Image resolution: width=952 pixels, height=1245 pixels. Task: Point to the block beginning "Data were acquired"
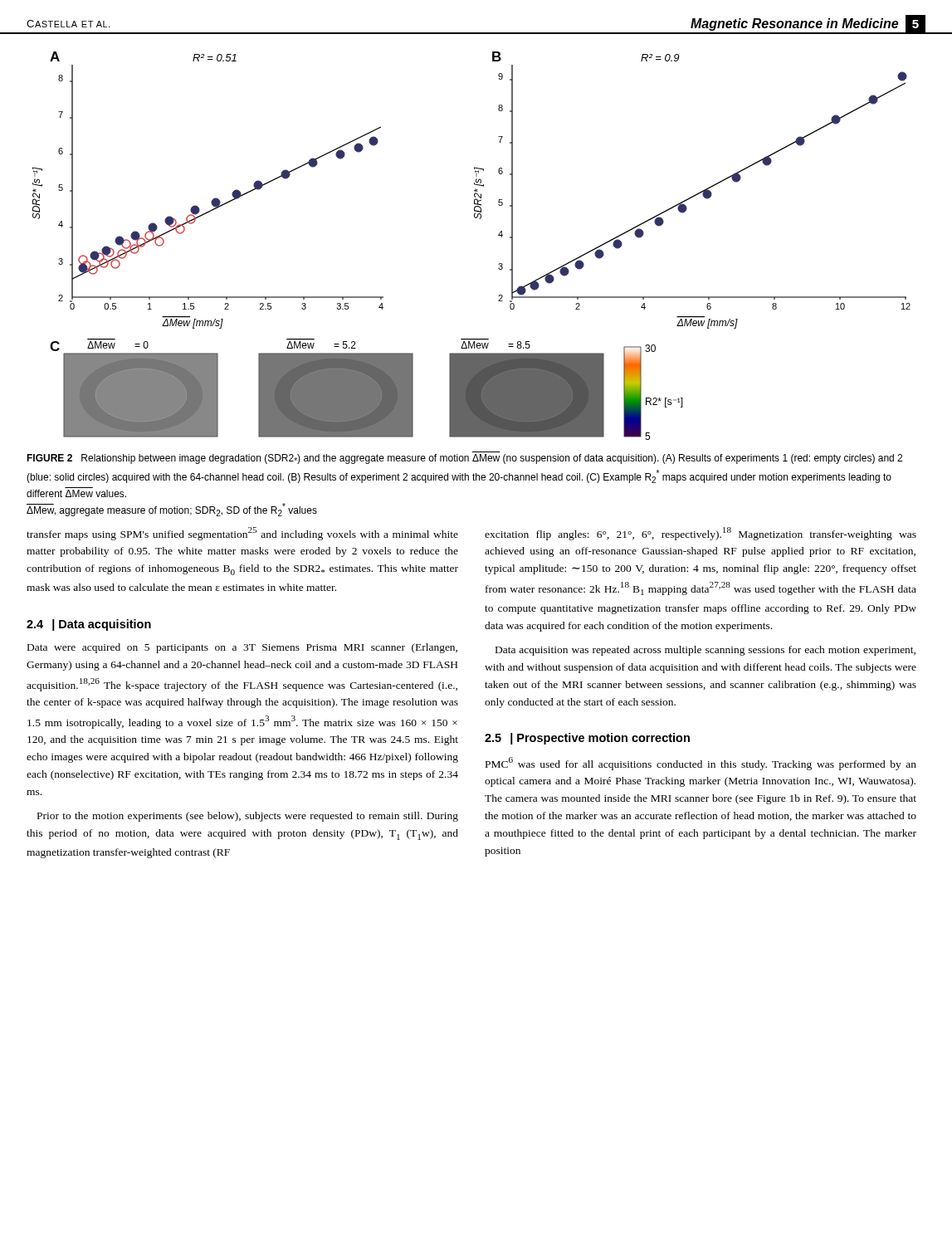pos(242,750)
